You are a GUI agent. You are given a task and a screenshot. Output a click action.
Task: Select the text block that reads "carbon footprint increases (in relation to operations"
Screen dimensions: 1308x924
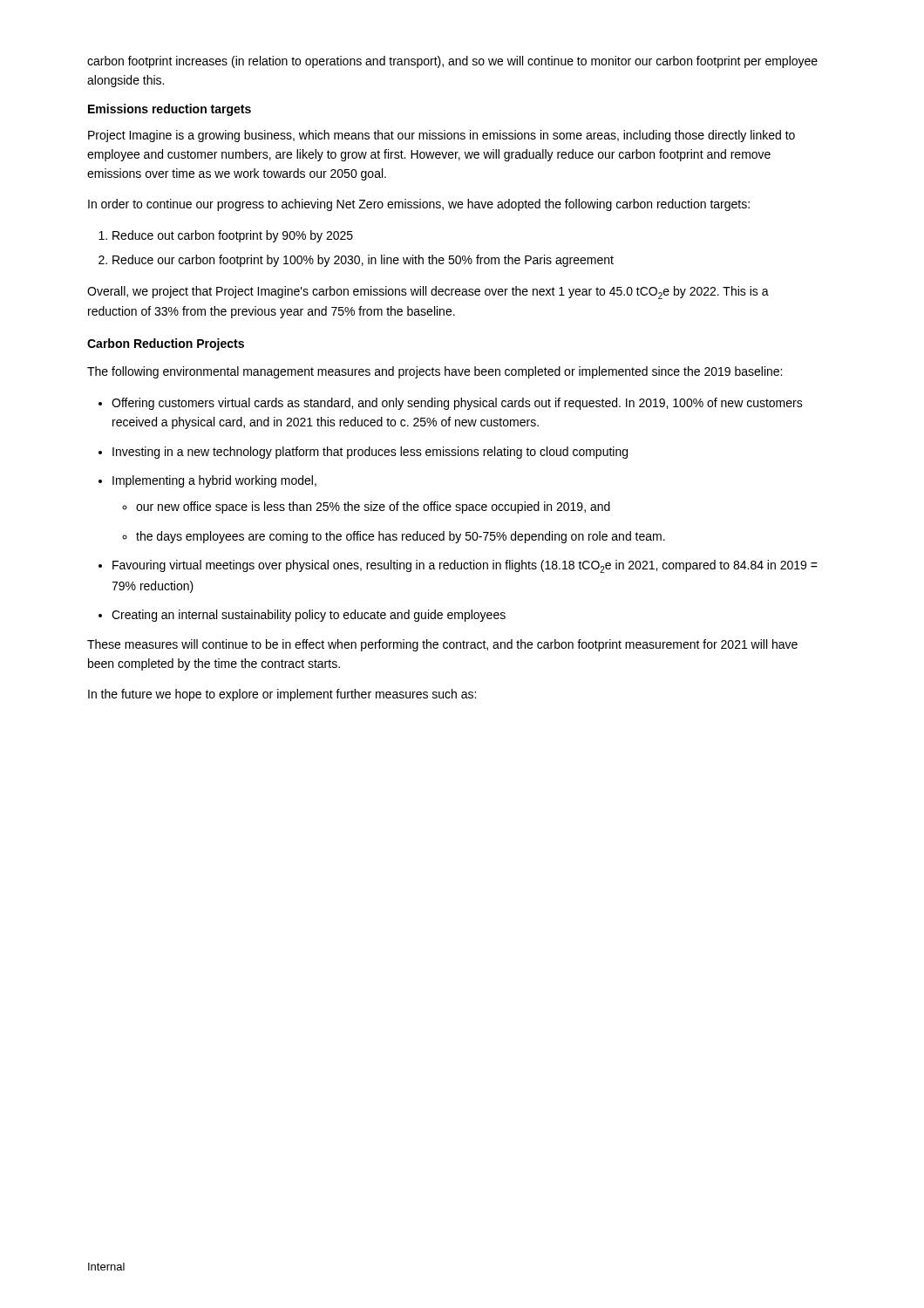[452, 71]
